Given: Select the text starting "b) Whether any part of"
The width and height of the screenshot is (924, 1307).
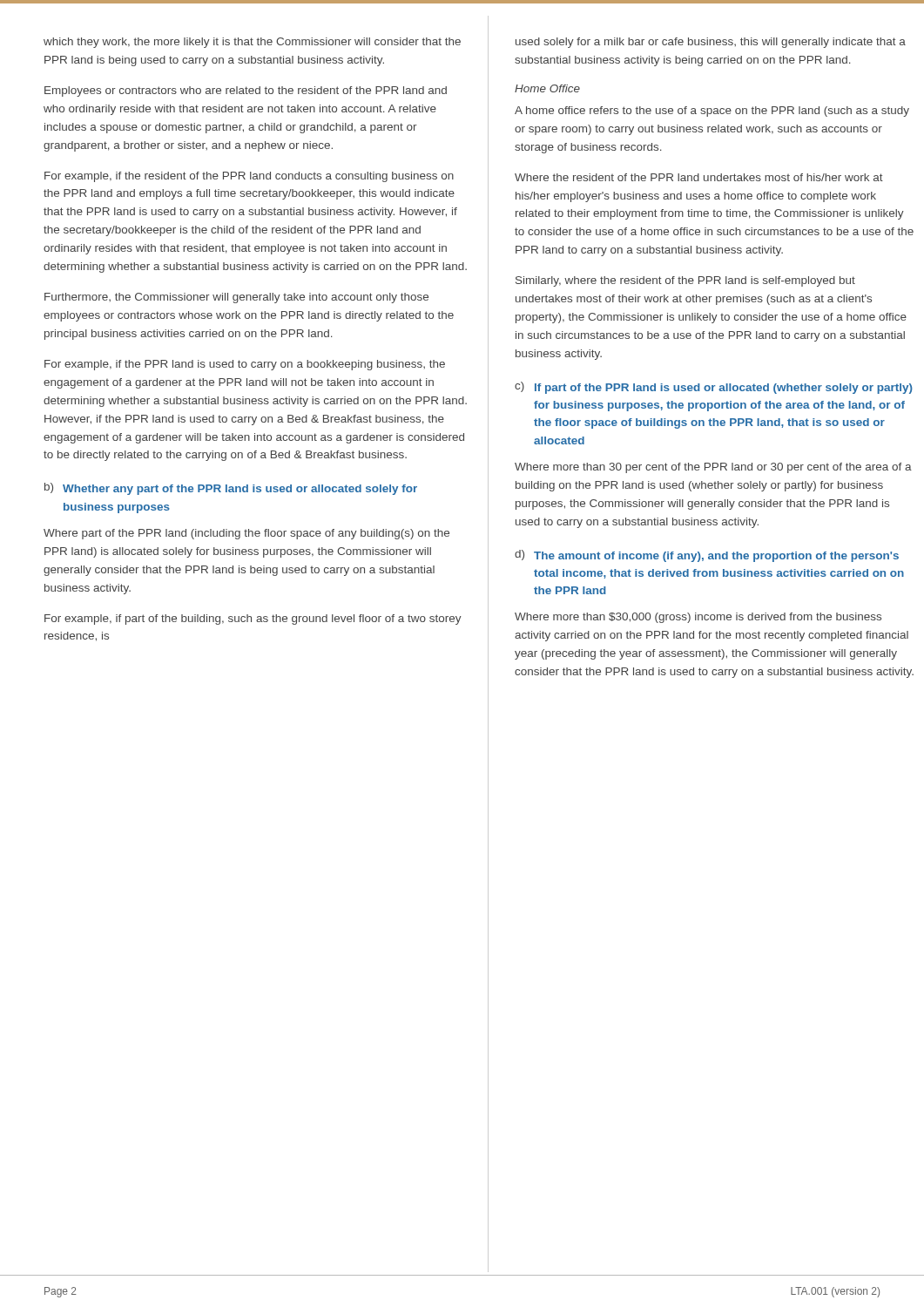Looking at the screenshot, I should coord(257,498).
